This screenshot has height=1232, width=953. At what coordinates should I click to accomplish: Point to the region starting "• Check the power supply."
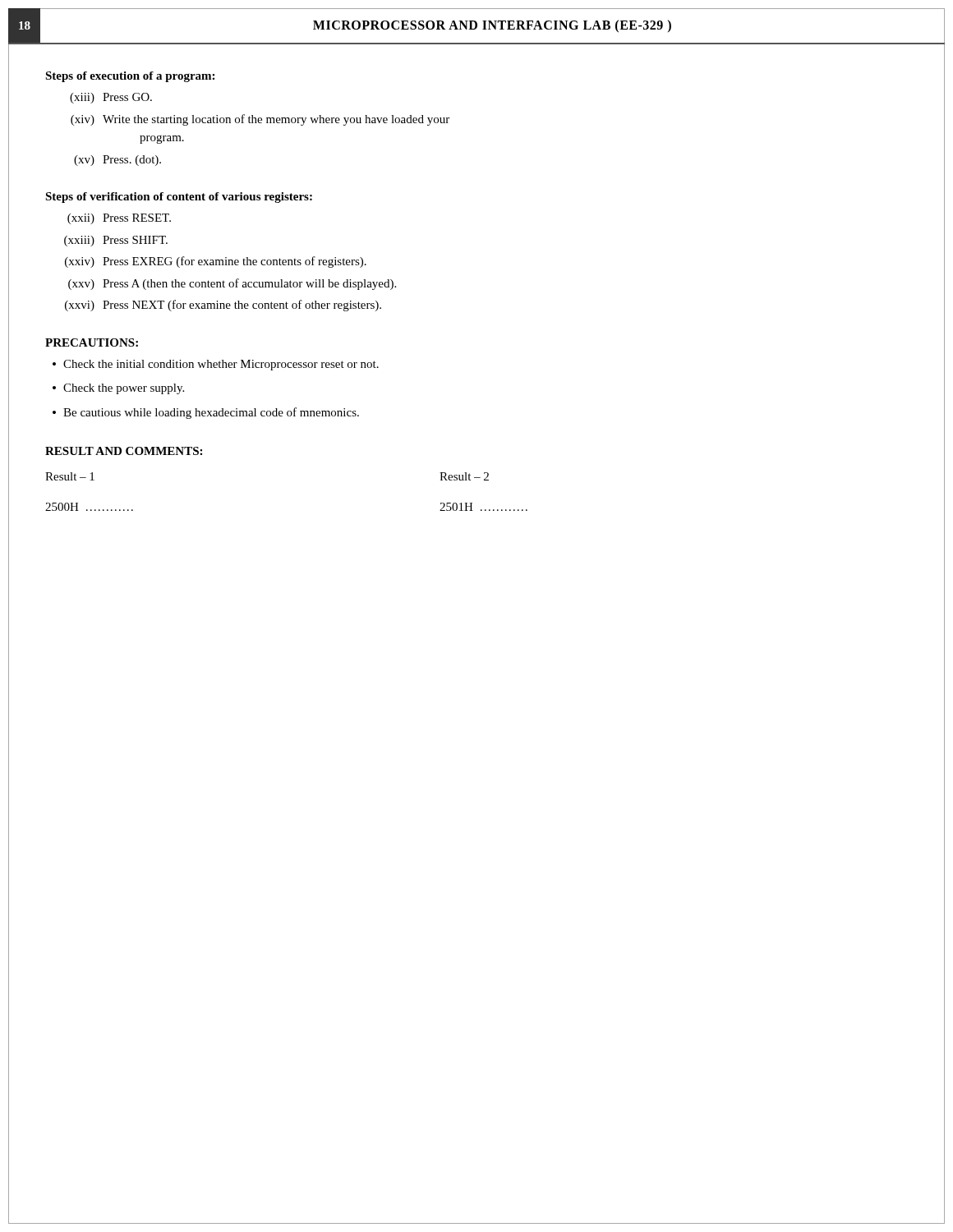click(118, 389)
